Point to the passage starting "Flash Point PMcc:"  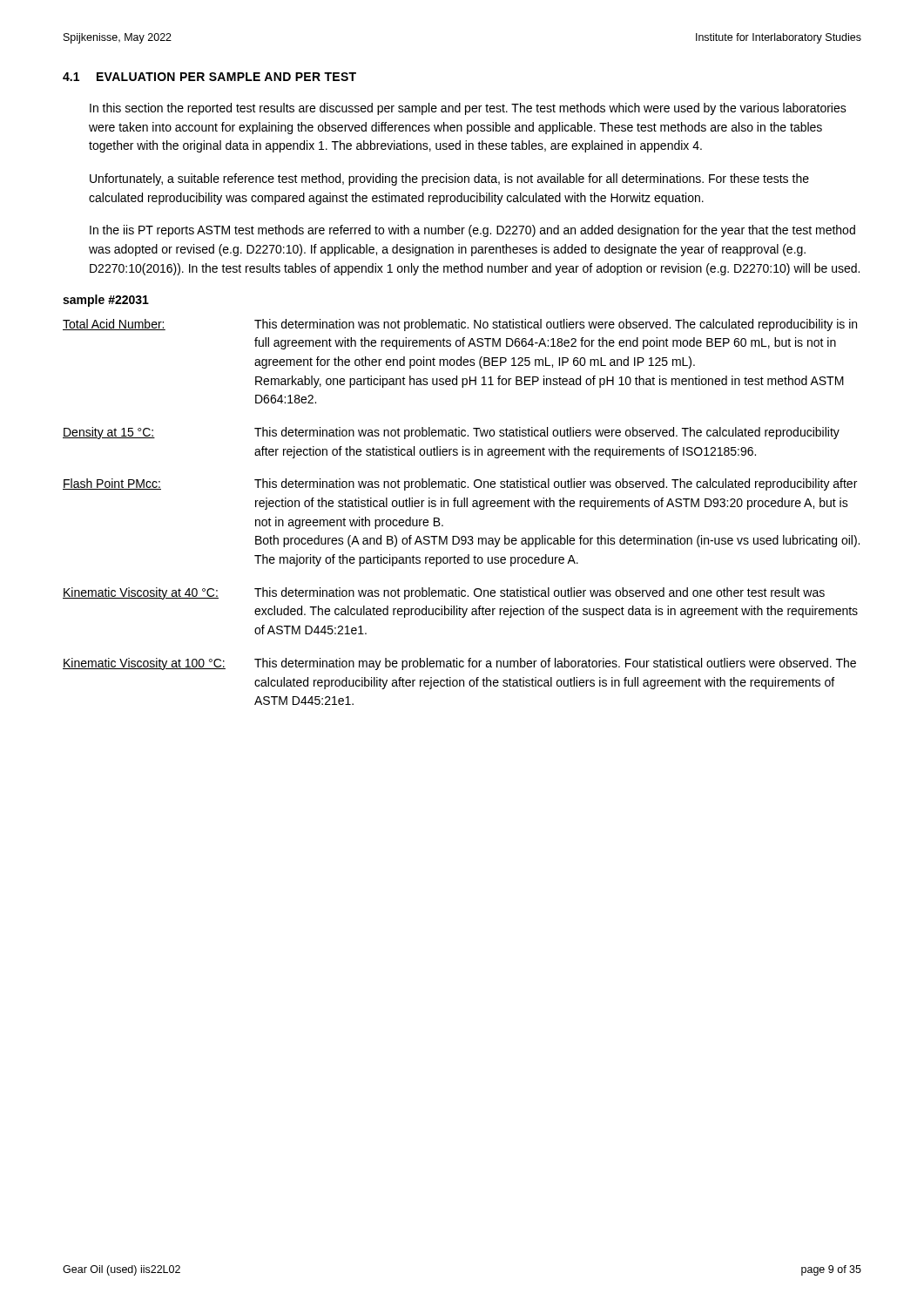(x=460, y=484)
